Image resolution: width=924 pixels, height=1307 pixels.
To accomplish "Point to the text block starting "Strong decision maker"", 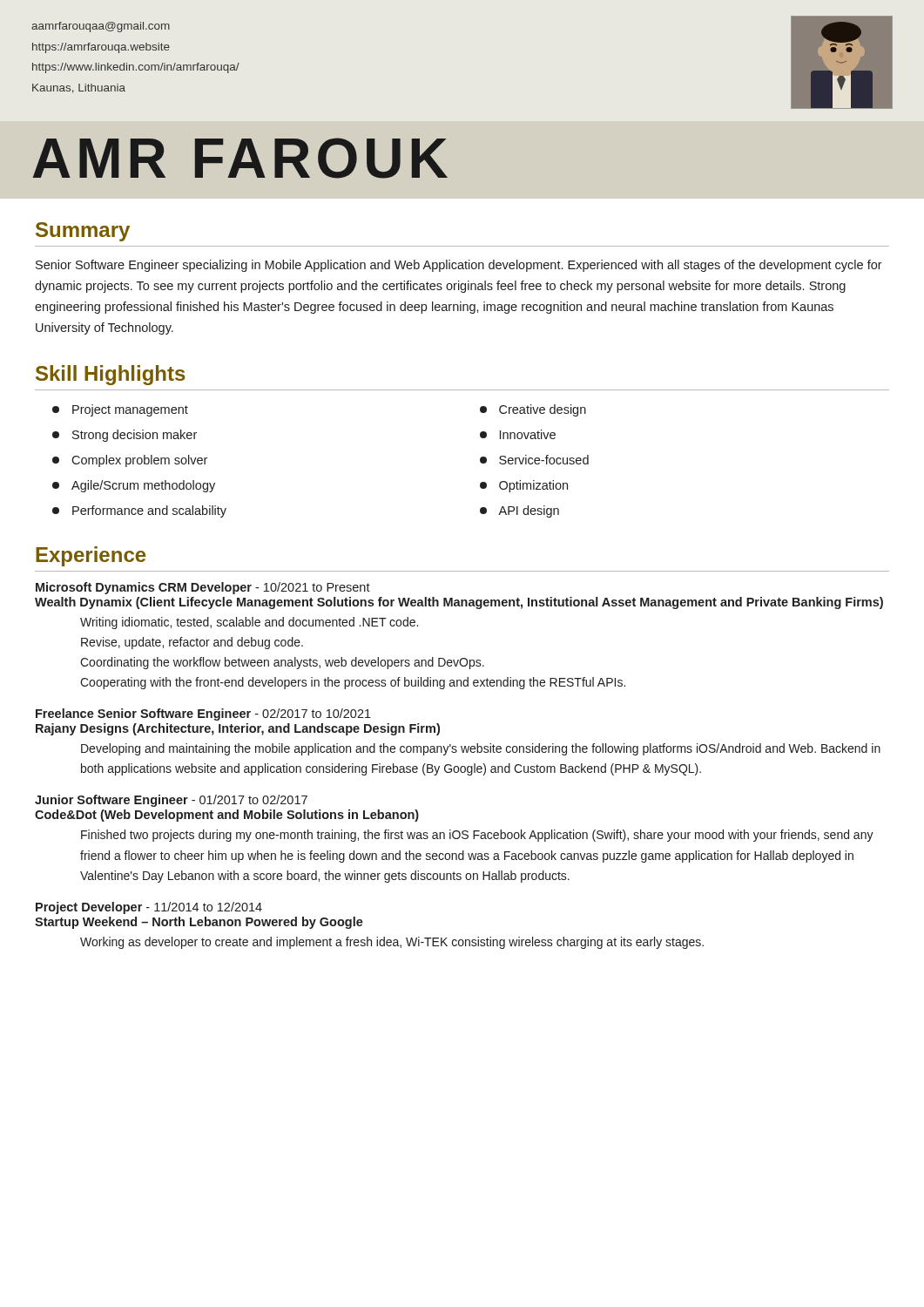I will pyautogui.click(x=125, y=435).
